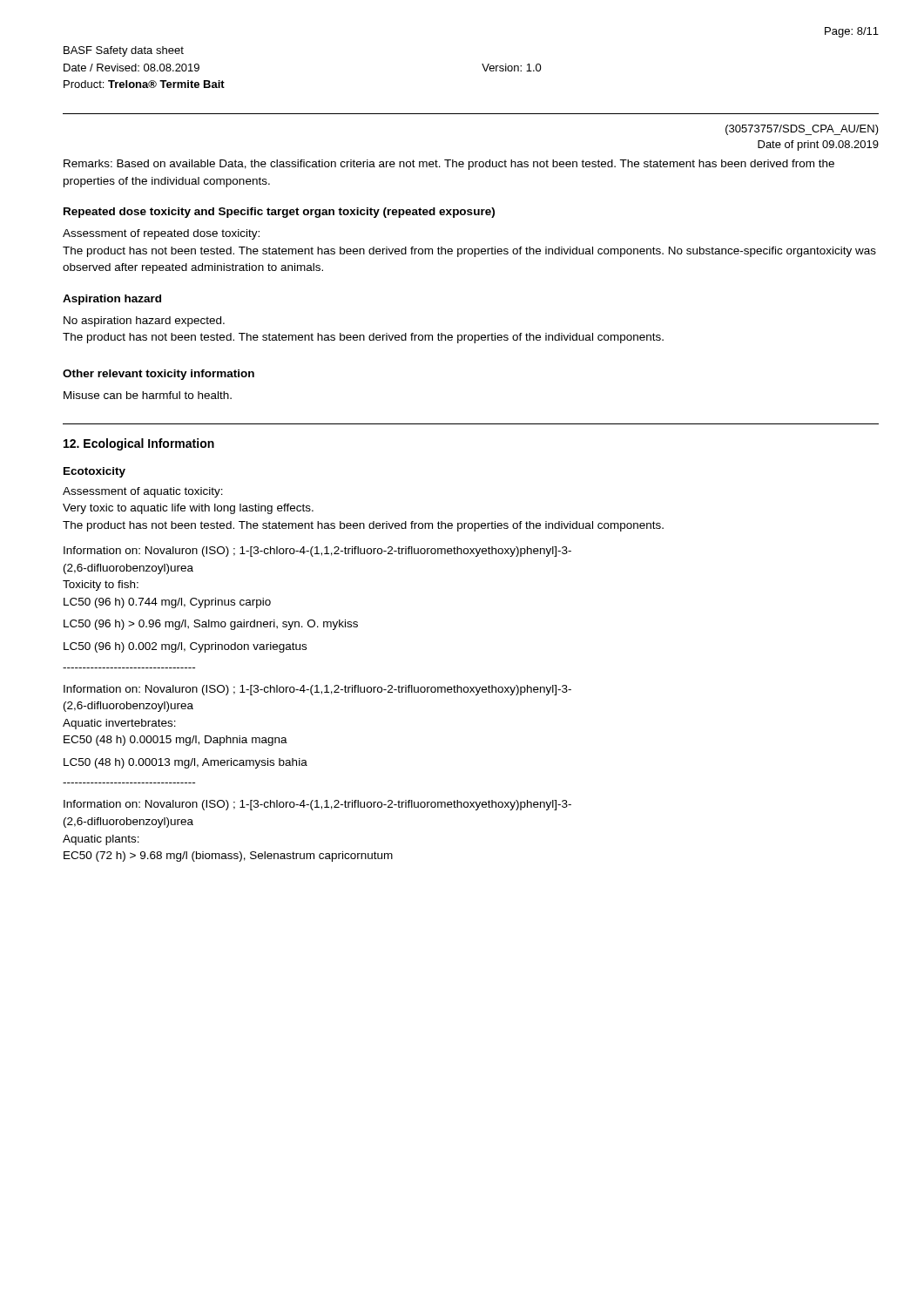Find the text block that reads "Assessment of aquatic toxicity: Very toxic to aquatic"

pos(143,492)
